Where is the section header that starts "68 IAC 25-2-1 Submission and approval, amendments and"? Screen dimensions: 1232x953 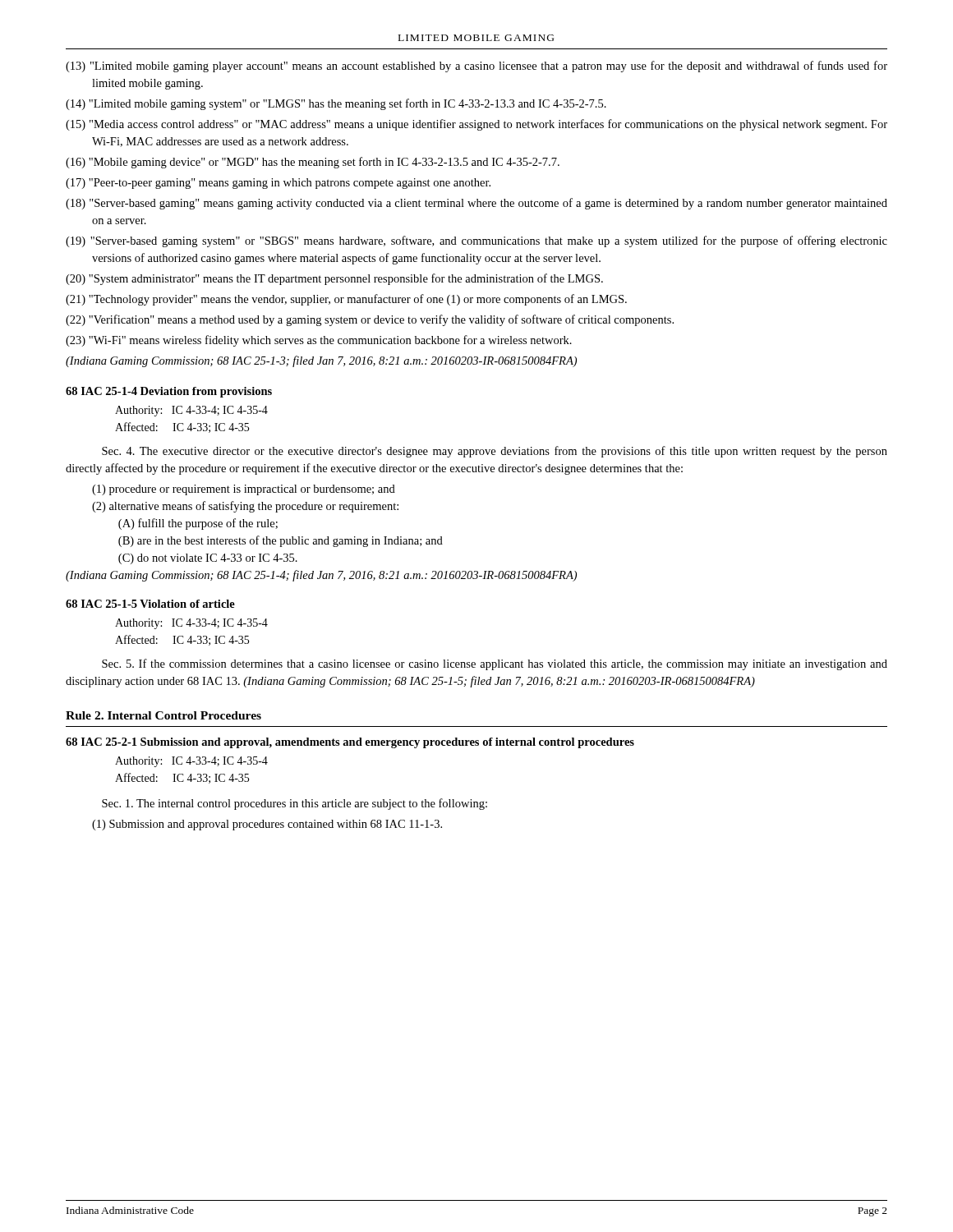pyautogui.click(x=350, y=742)
